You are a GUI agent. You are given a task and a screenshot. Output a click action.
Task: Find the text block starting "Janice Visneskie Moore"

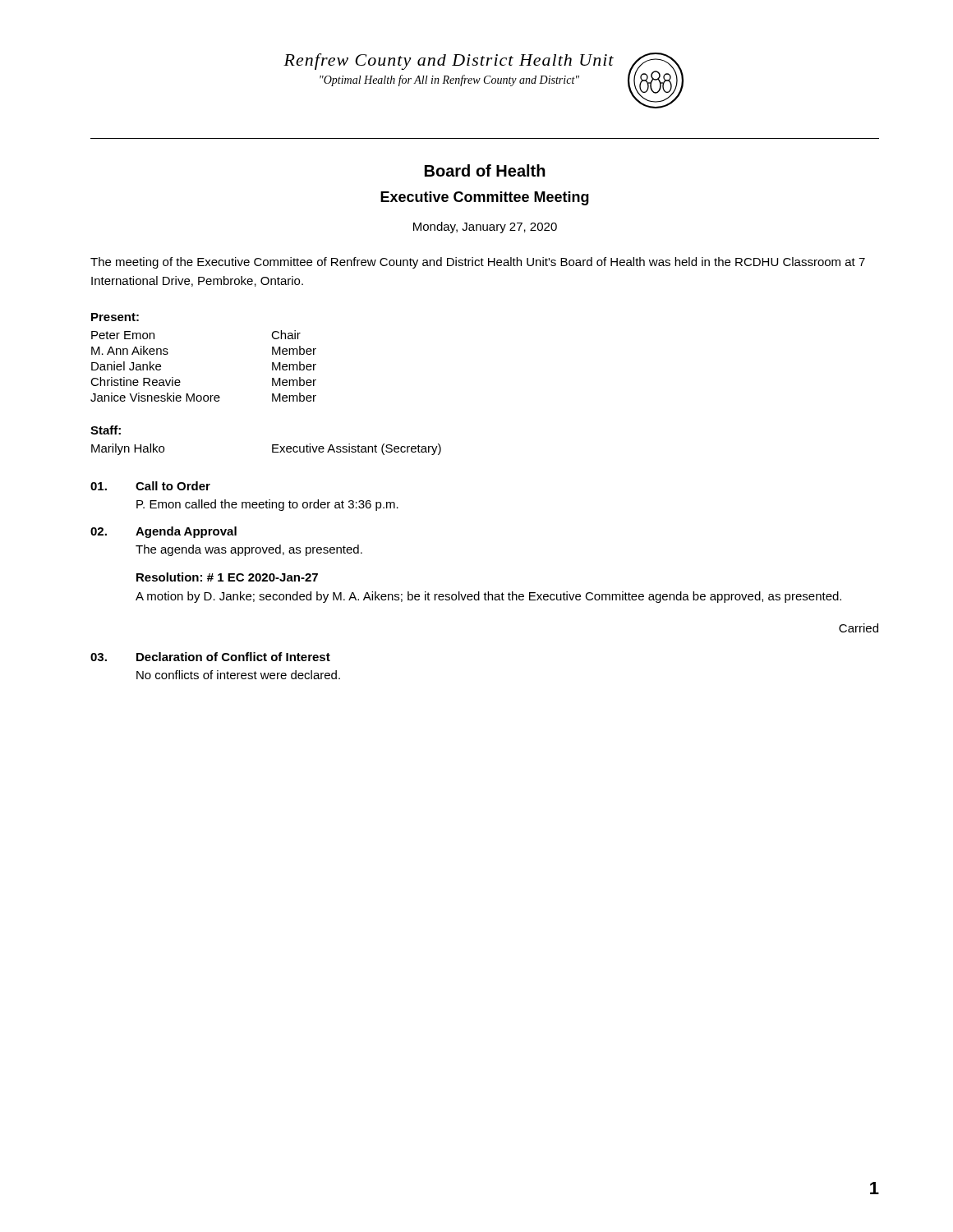click(x=203, y=397)
